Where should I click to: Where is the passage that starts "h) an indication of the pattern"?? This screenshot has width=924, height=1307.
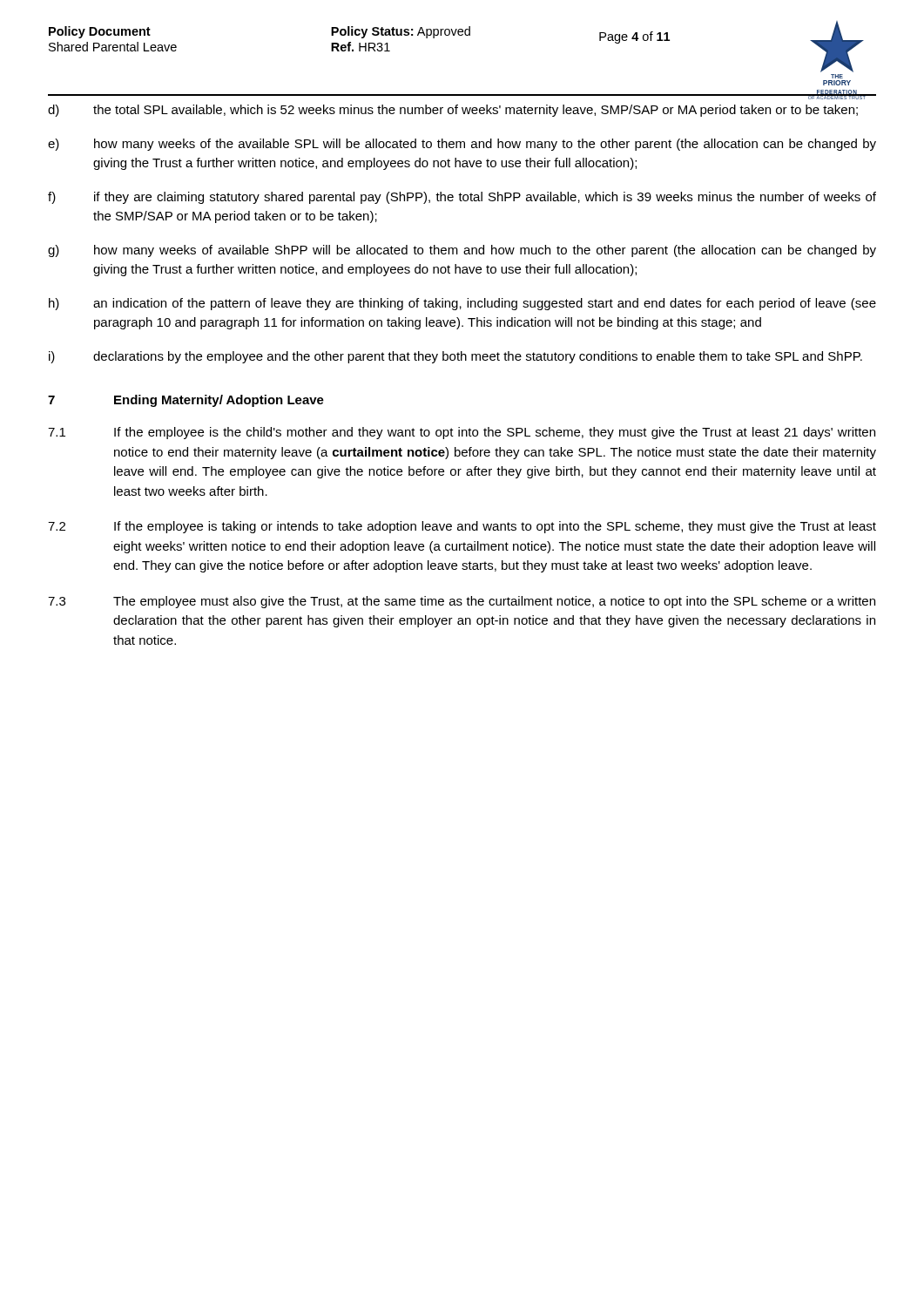pos(462,313)
